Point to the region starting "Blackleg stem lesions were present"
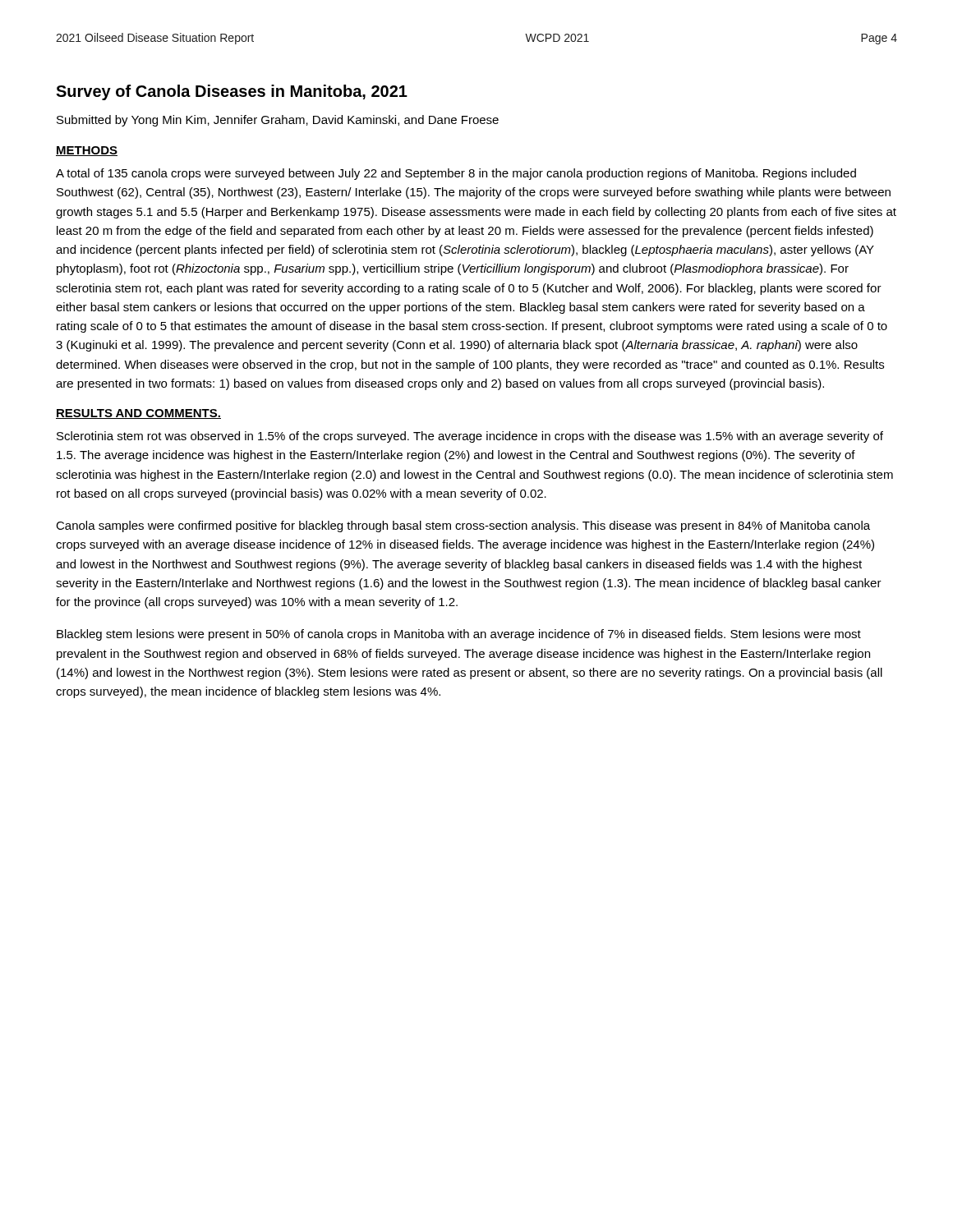 point(469,663)
